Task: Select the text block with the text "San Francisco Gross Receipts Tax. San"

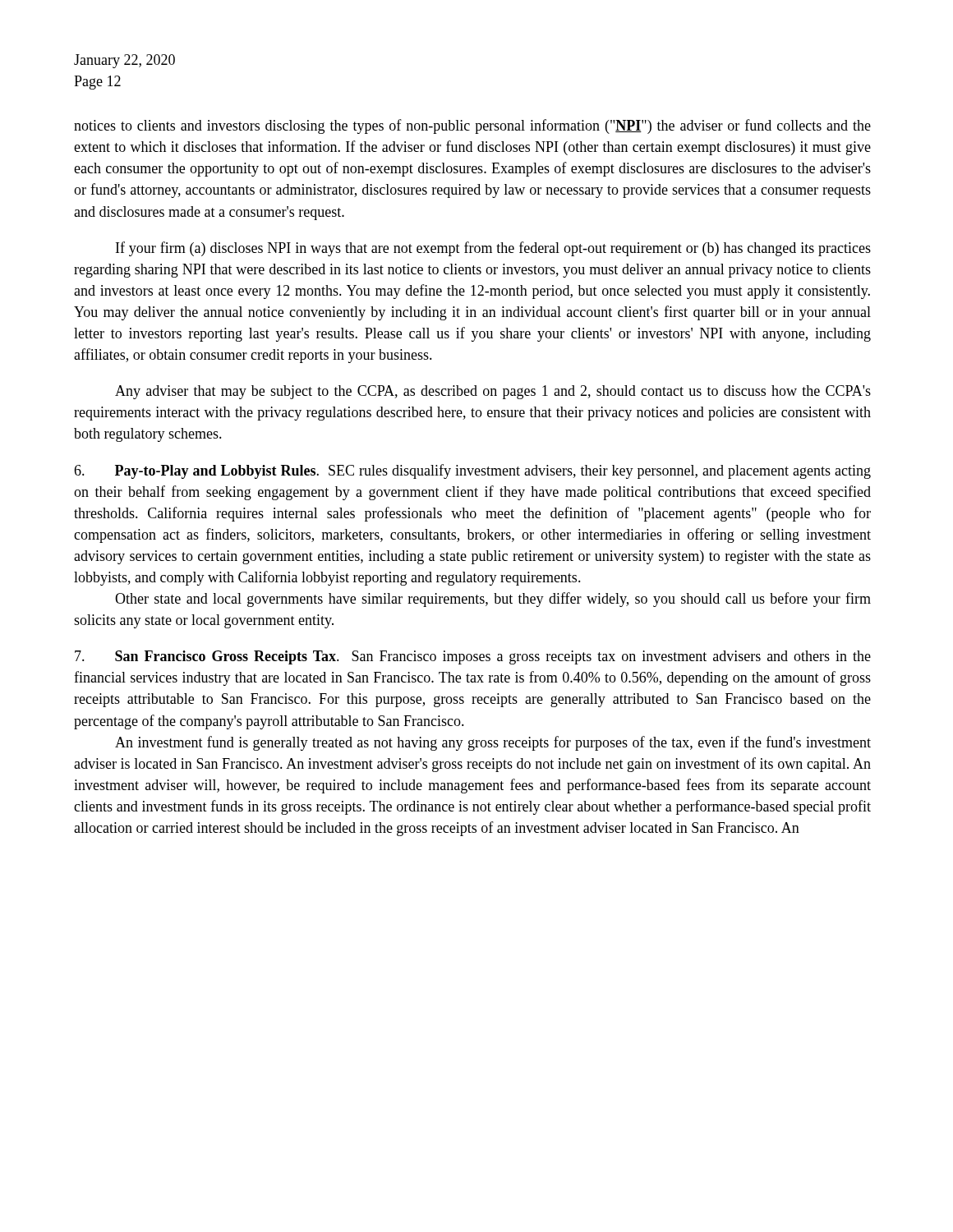Action: pos(472,689)
